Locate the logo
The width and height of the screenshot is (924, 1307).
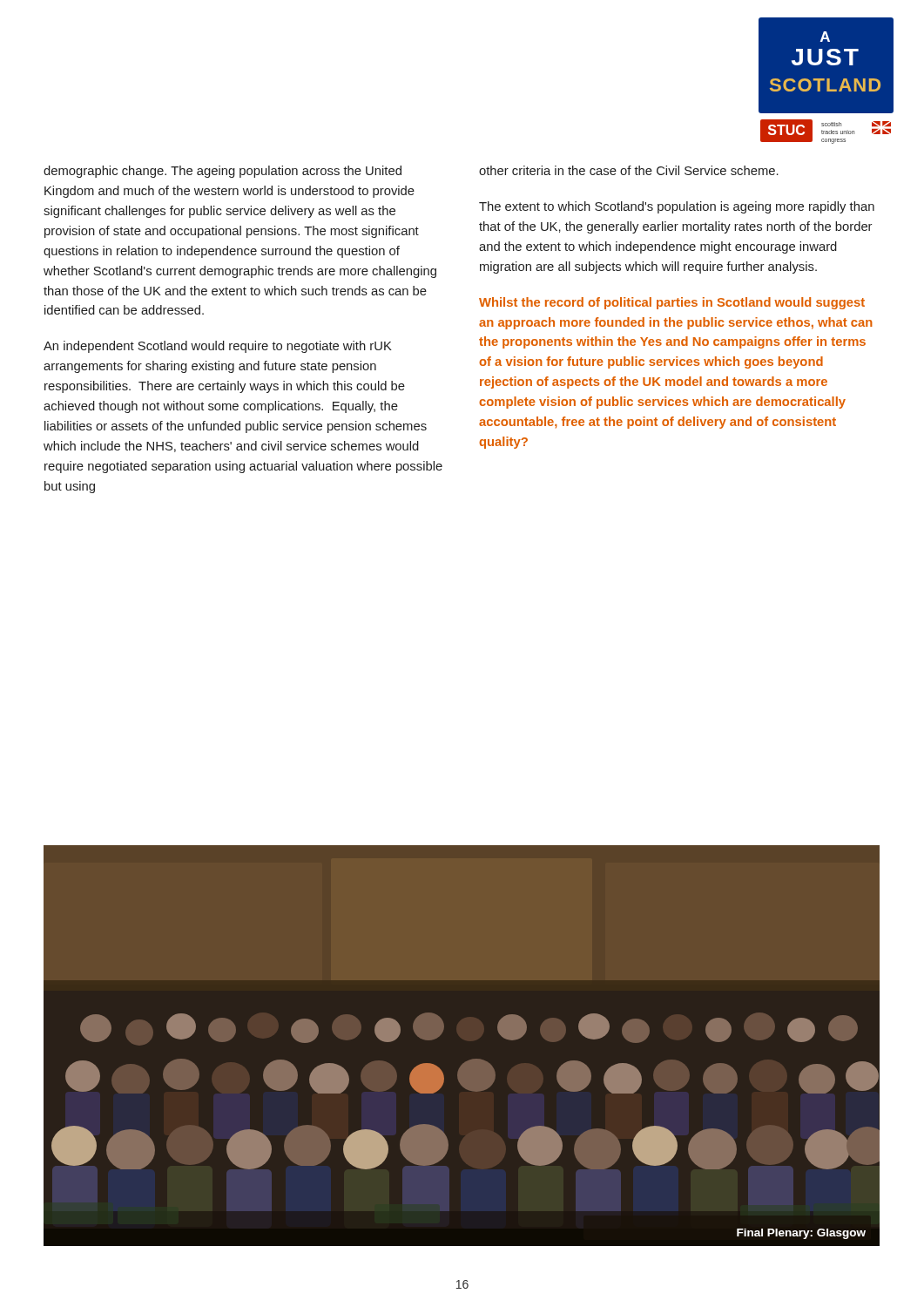pyautogui.click(x=826, y=81)
